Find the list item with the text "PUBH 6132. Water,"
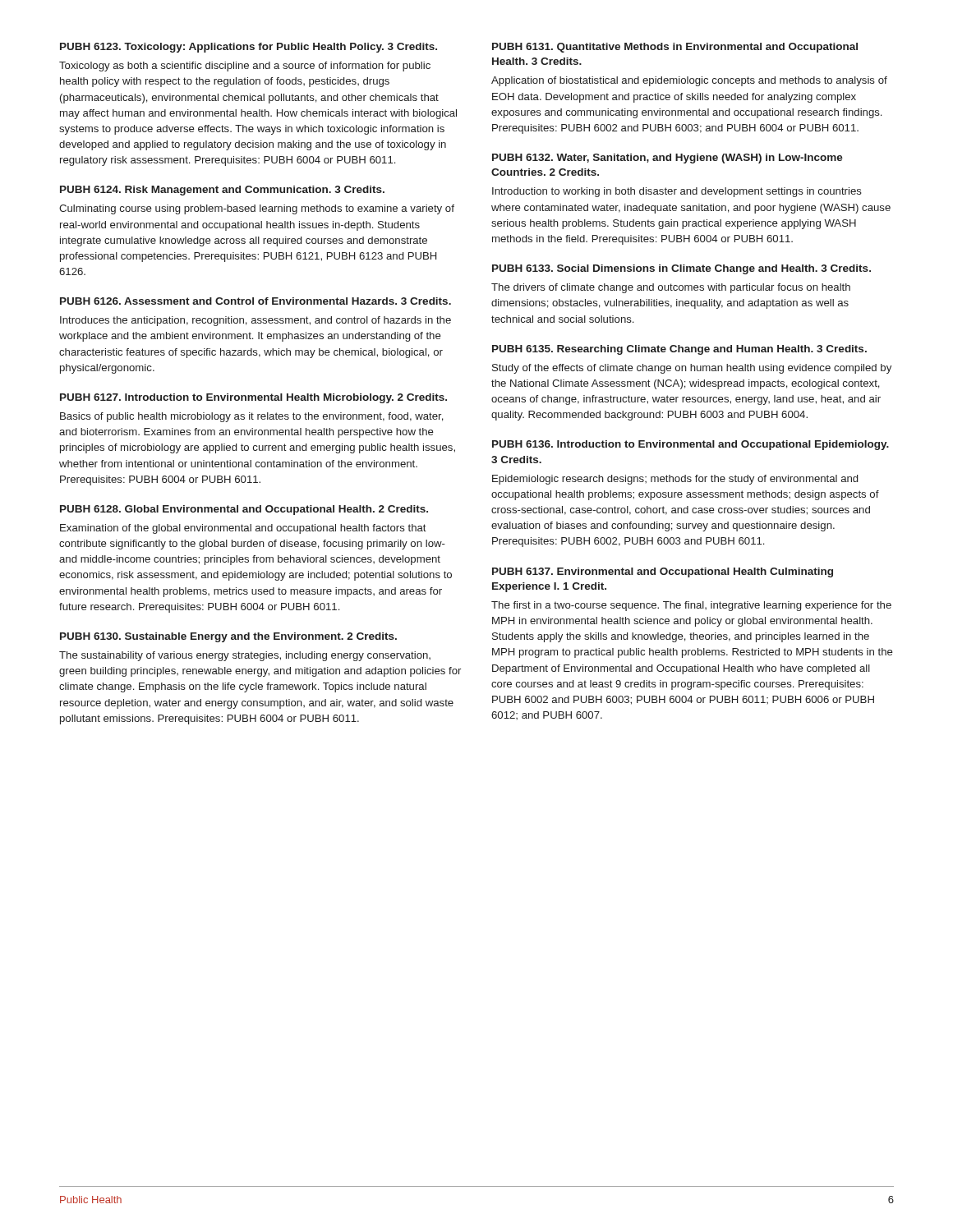The height and width of the screenshot is (1232, 953). pyautogui.click(x=693, y=198)
